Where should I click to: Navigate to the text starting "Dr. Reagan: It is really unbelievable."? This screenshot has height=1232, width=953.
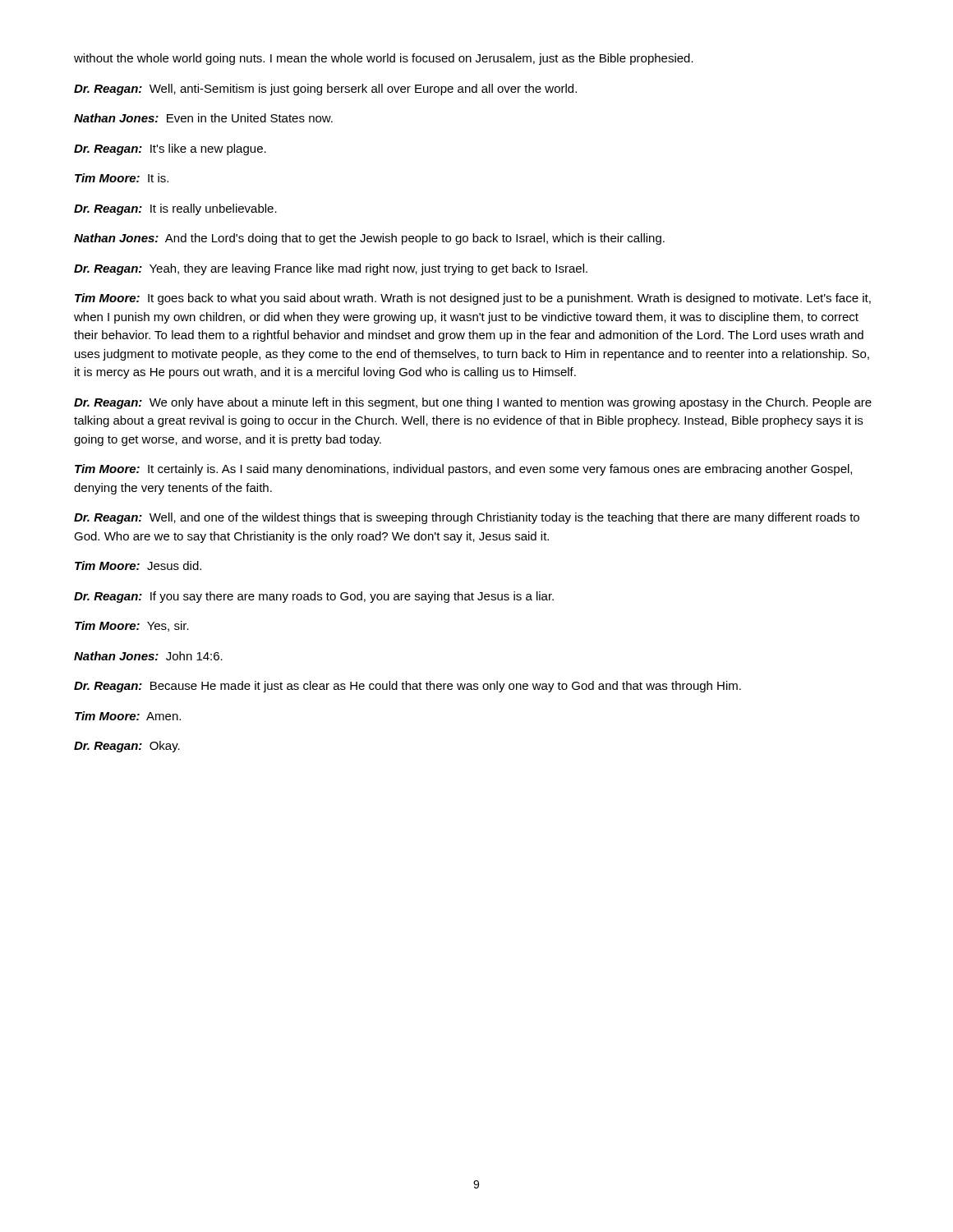(x=176, y=208)
